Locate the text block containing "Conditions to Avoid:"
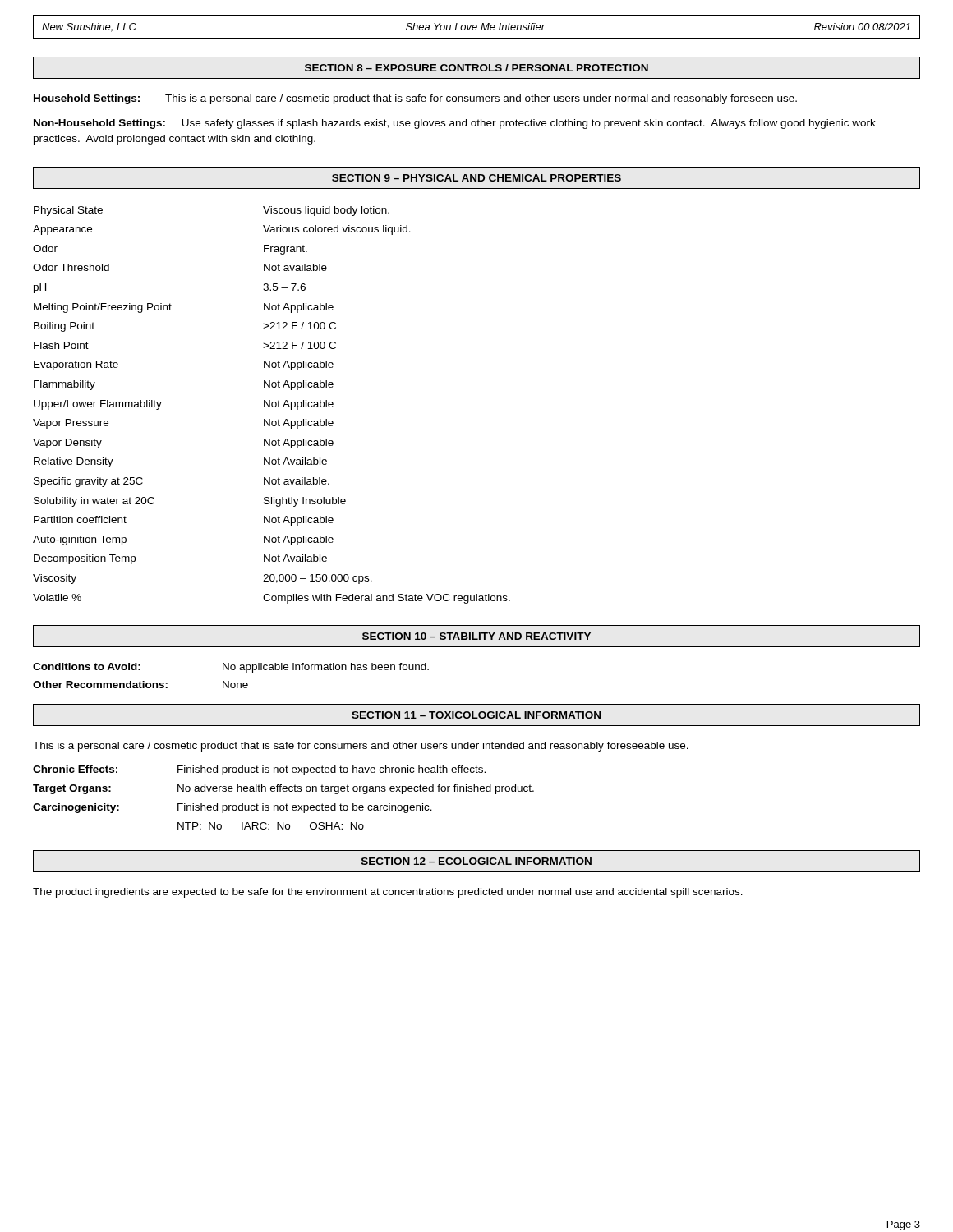The width and height of the screenshot is (953, 1232). pos(231,668)
